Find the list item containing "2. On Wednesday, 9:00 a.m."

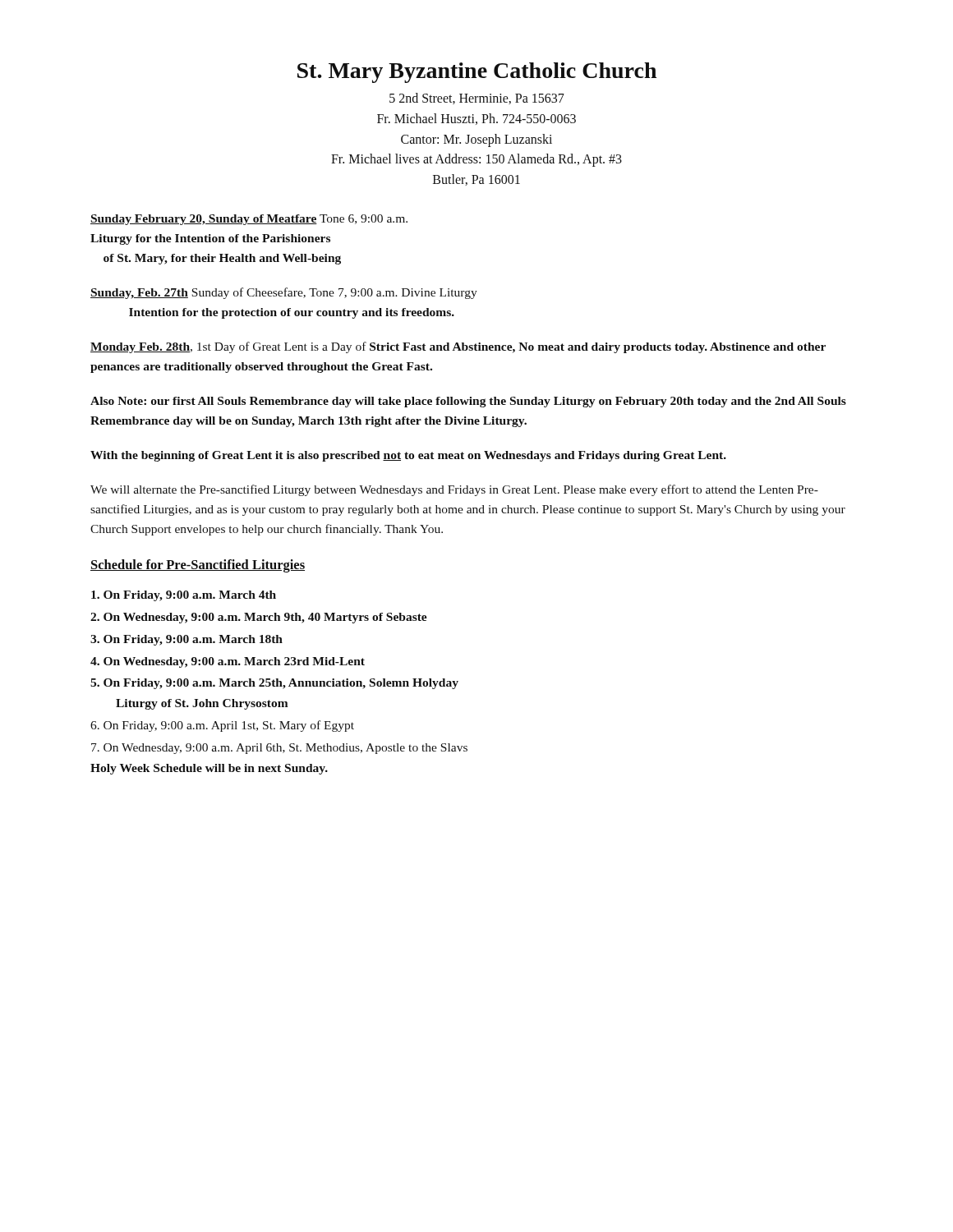tap(259, 616)
